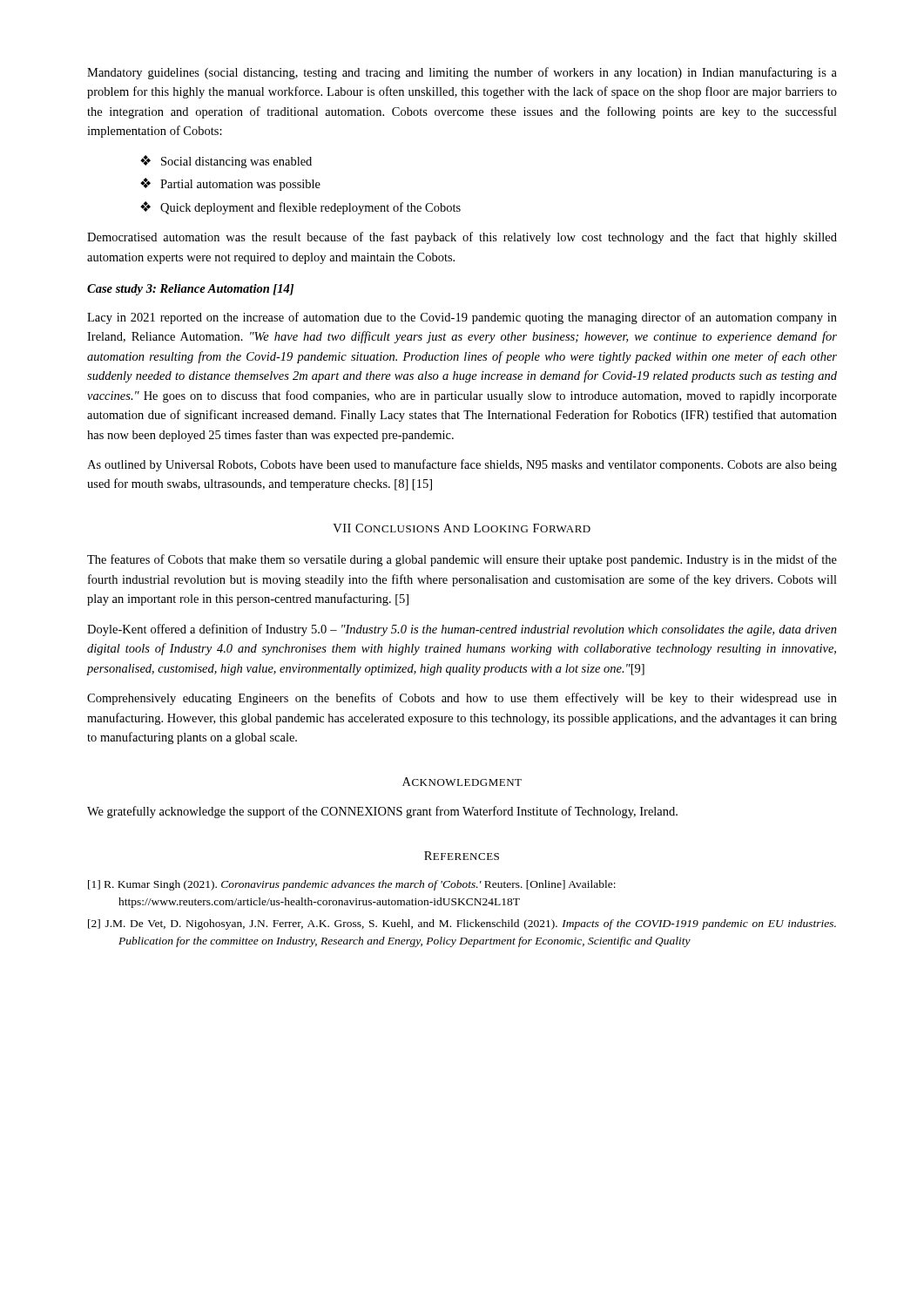924x1307 pixels.
Task: Select the text block that says "Democratised automation was the result because of the"
Action: coord(462,247)
